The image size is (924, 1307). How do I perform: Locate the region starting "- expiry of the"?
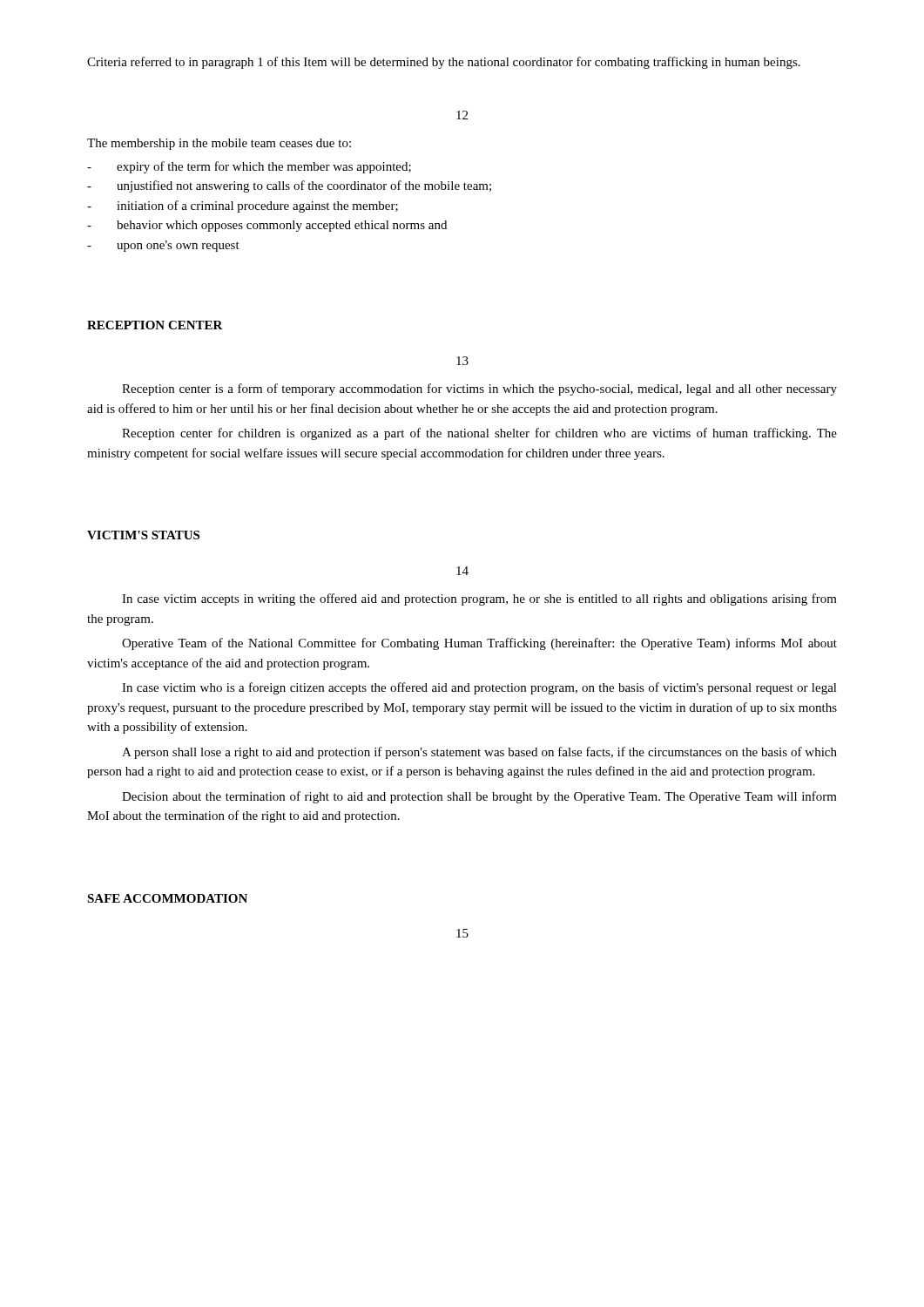point(249,167)
